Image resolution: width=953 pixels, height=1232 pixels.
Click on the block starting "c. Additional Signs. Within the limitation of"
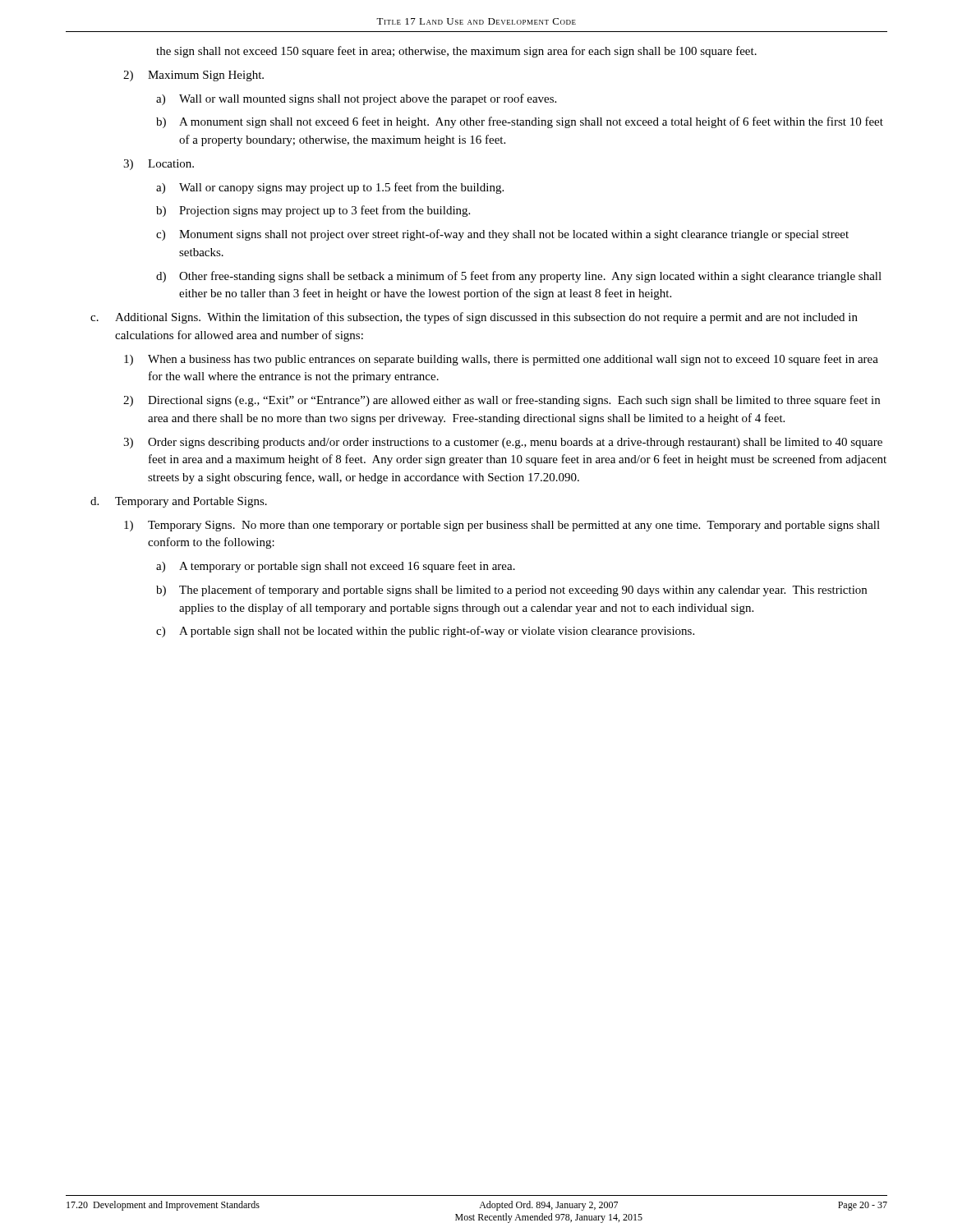tap(489, 327)
